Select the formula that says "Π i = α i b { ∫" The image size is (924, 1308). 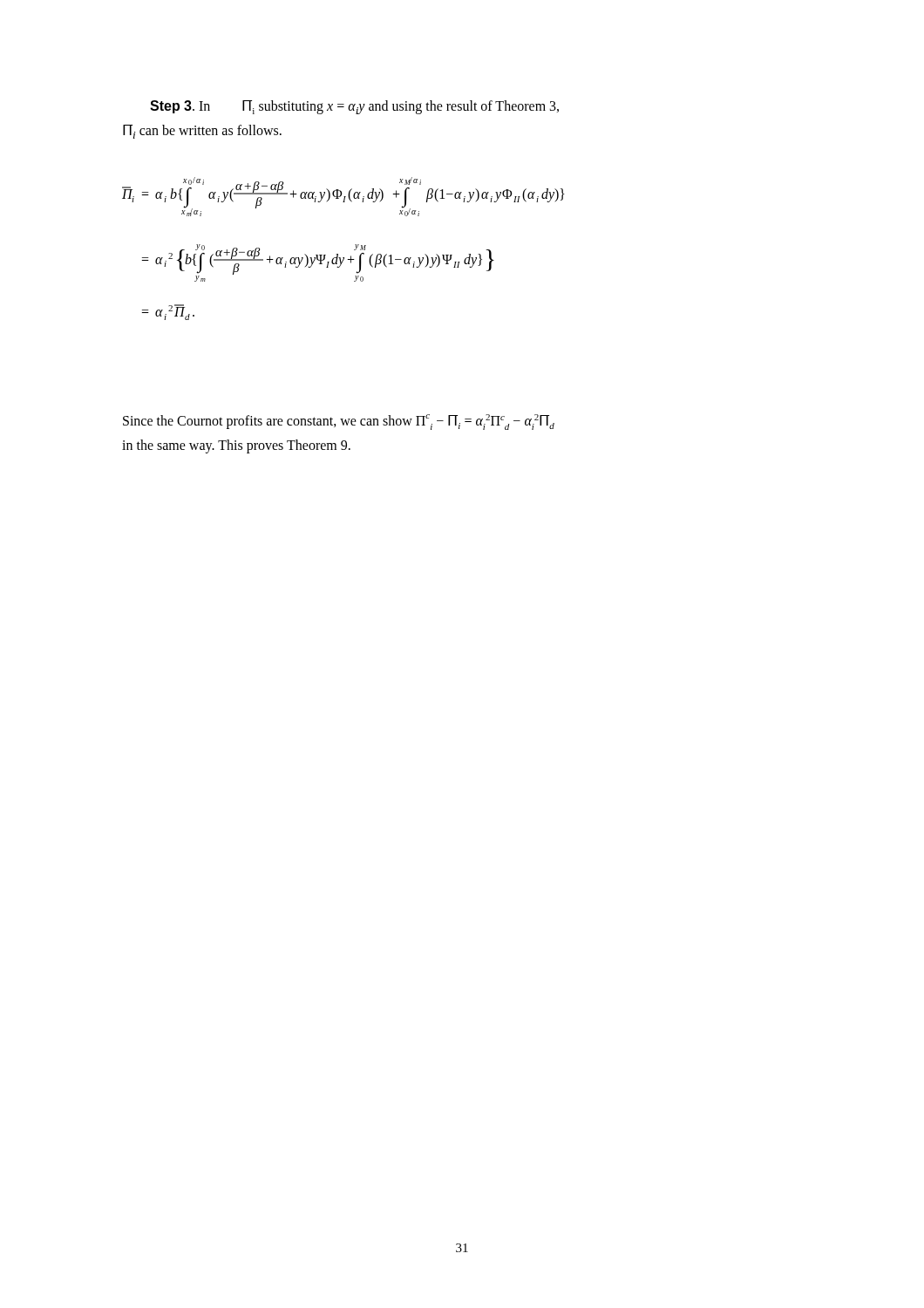pyautogui.click(x=453, y=277)
